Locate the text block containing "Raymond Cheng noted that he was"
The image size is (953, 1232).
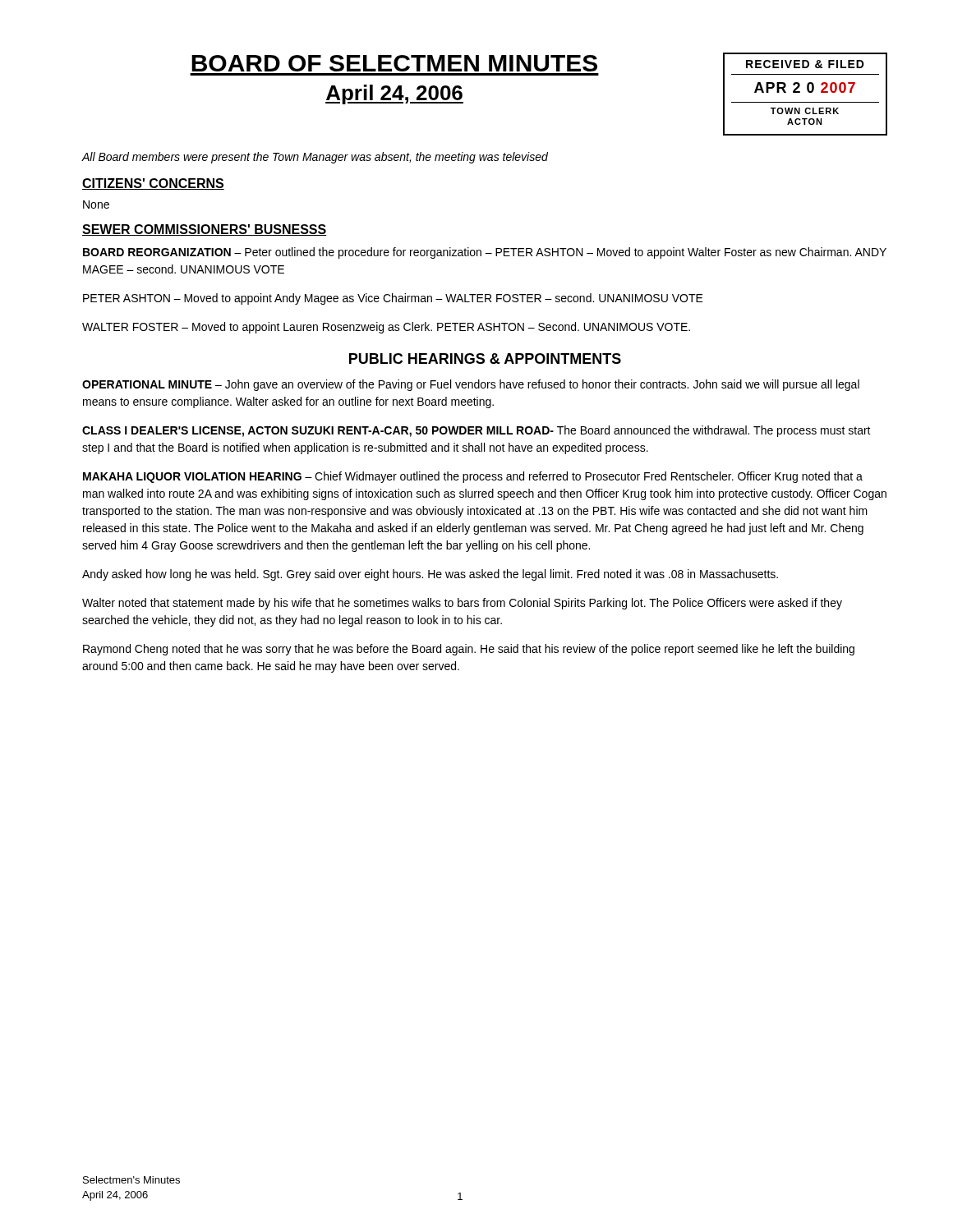469,658
